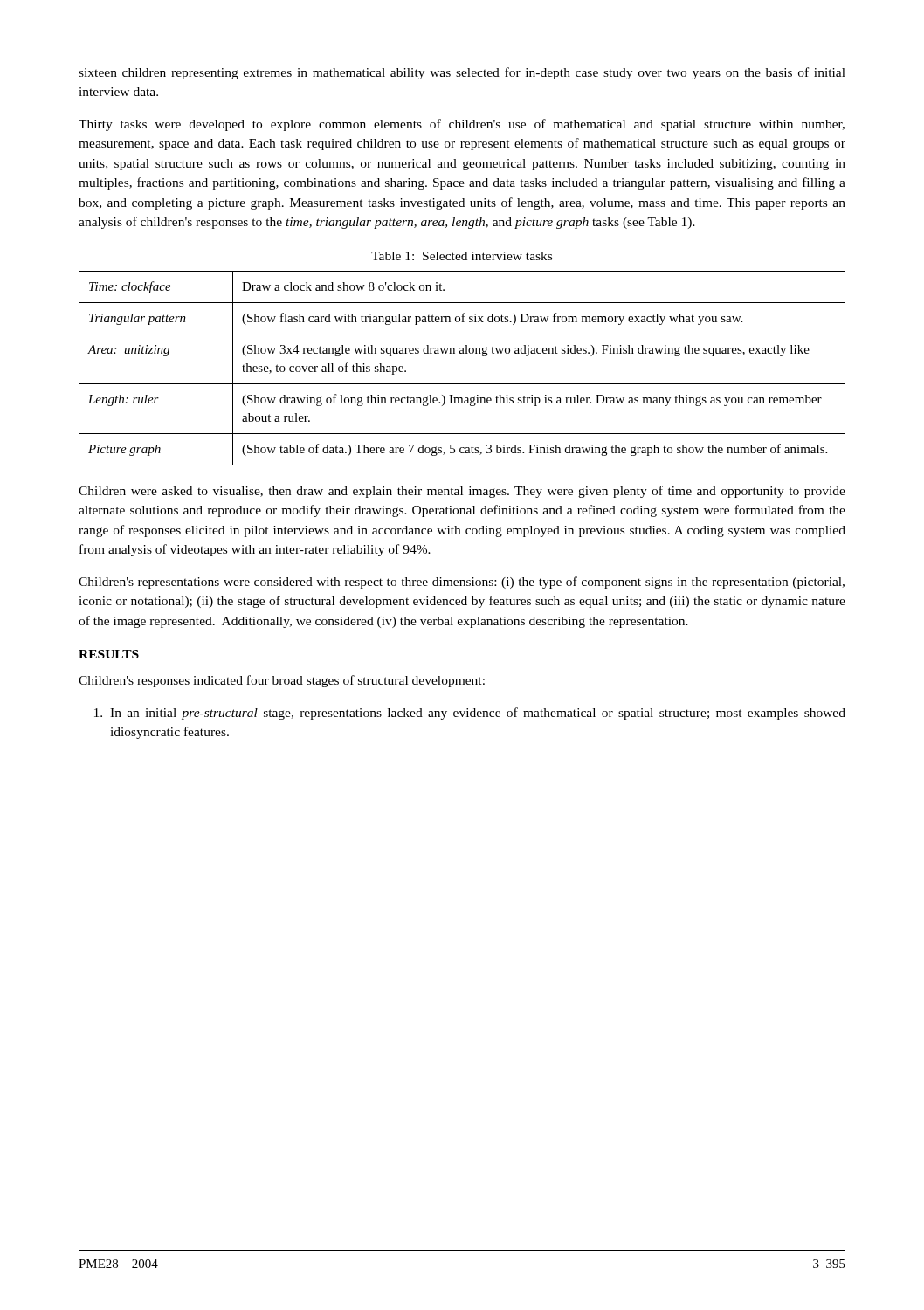
Task: Select the text block with the text "Children's representations were considered"
Action: pyautogui.click(x=462, y=601)
